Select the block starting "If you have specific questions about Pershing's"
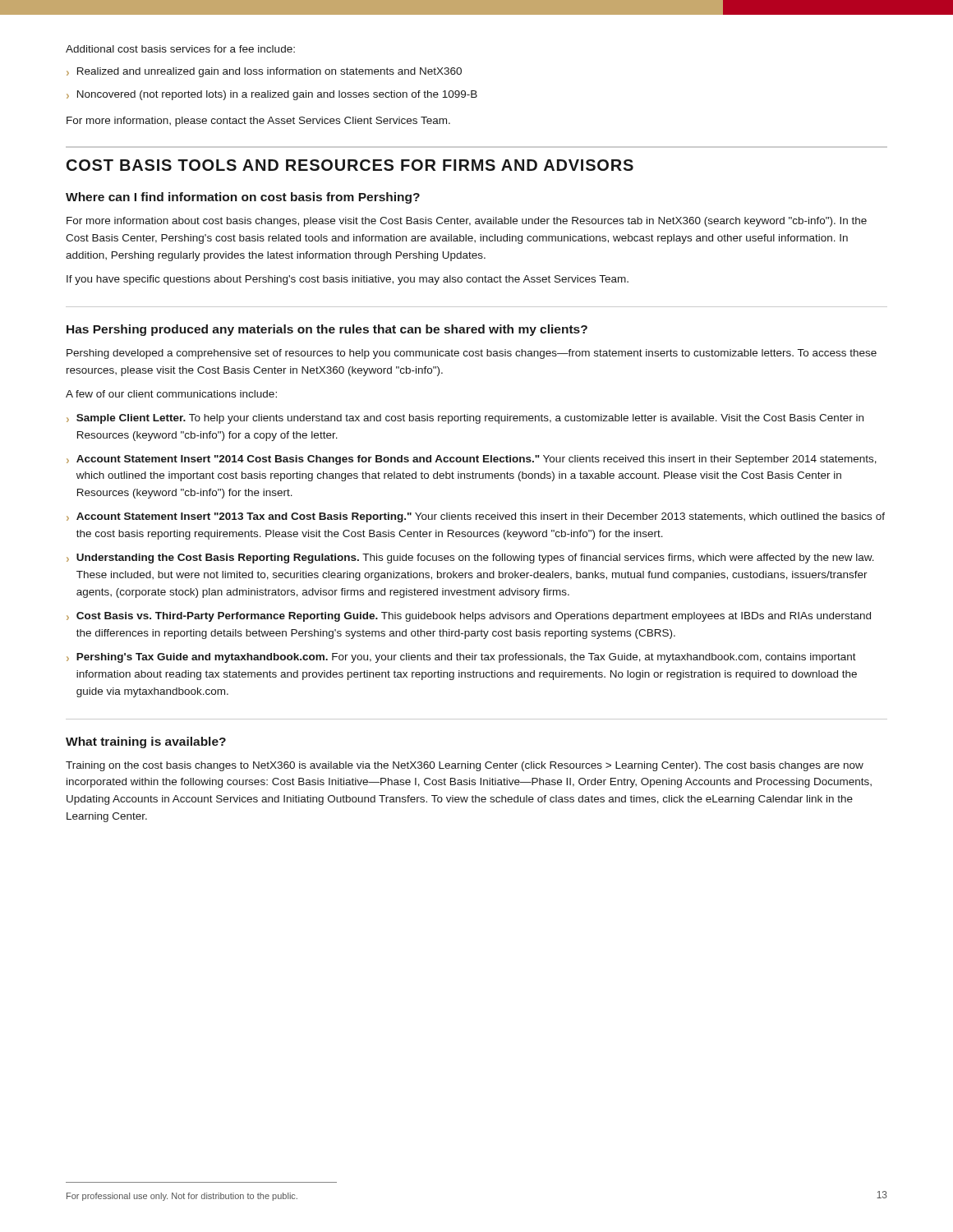The height and width of the screenshot is (1232, 953). click(348, 279)
